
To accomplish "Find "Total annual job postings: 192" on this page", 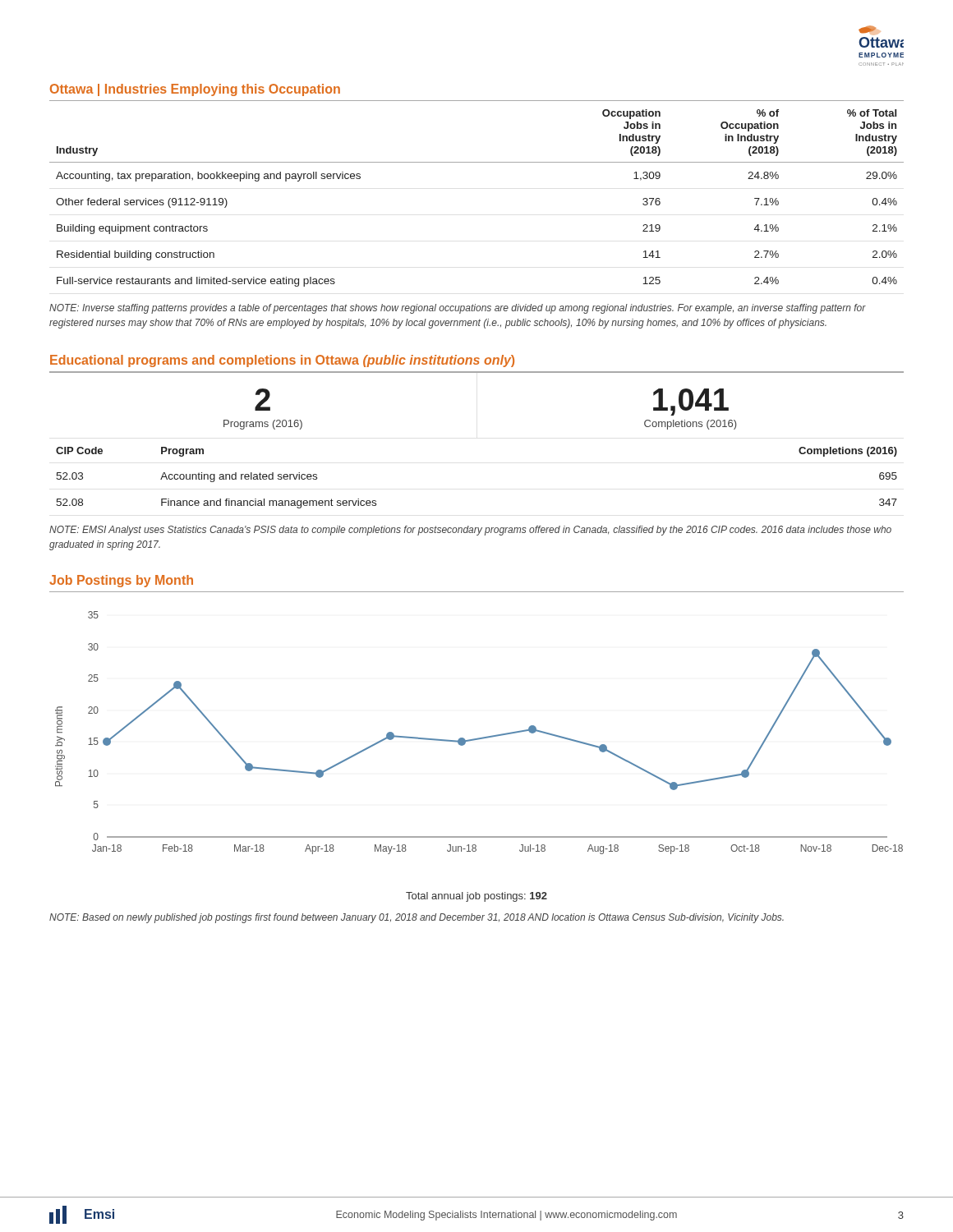I will pos(476,896).
